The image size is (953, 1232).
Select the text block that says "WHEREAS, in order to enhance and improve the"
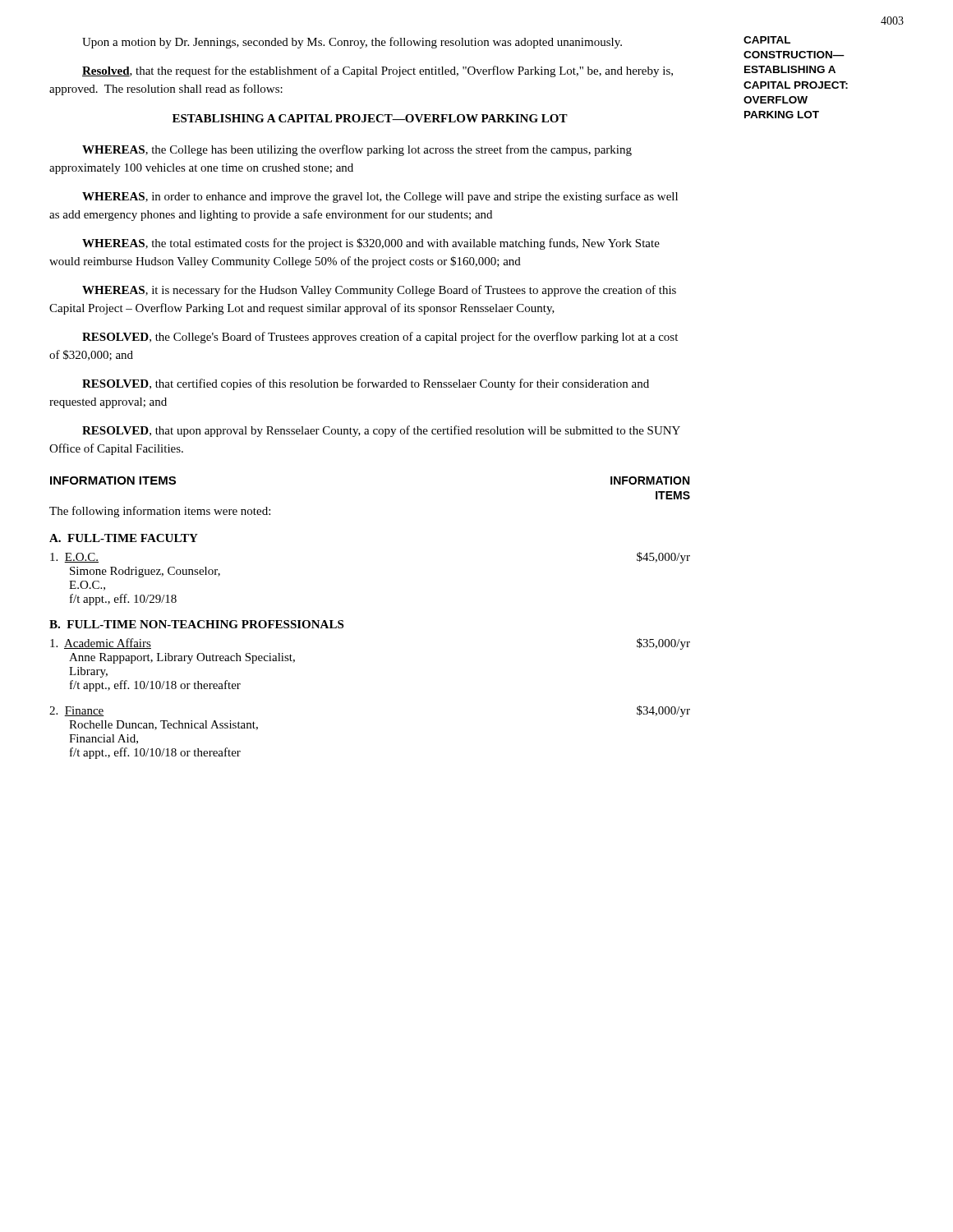pyautogui.click(x=364, y=205)
